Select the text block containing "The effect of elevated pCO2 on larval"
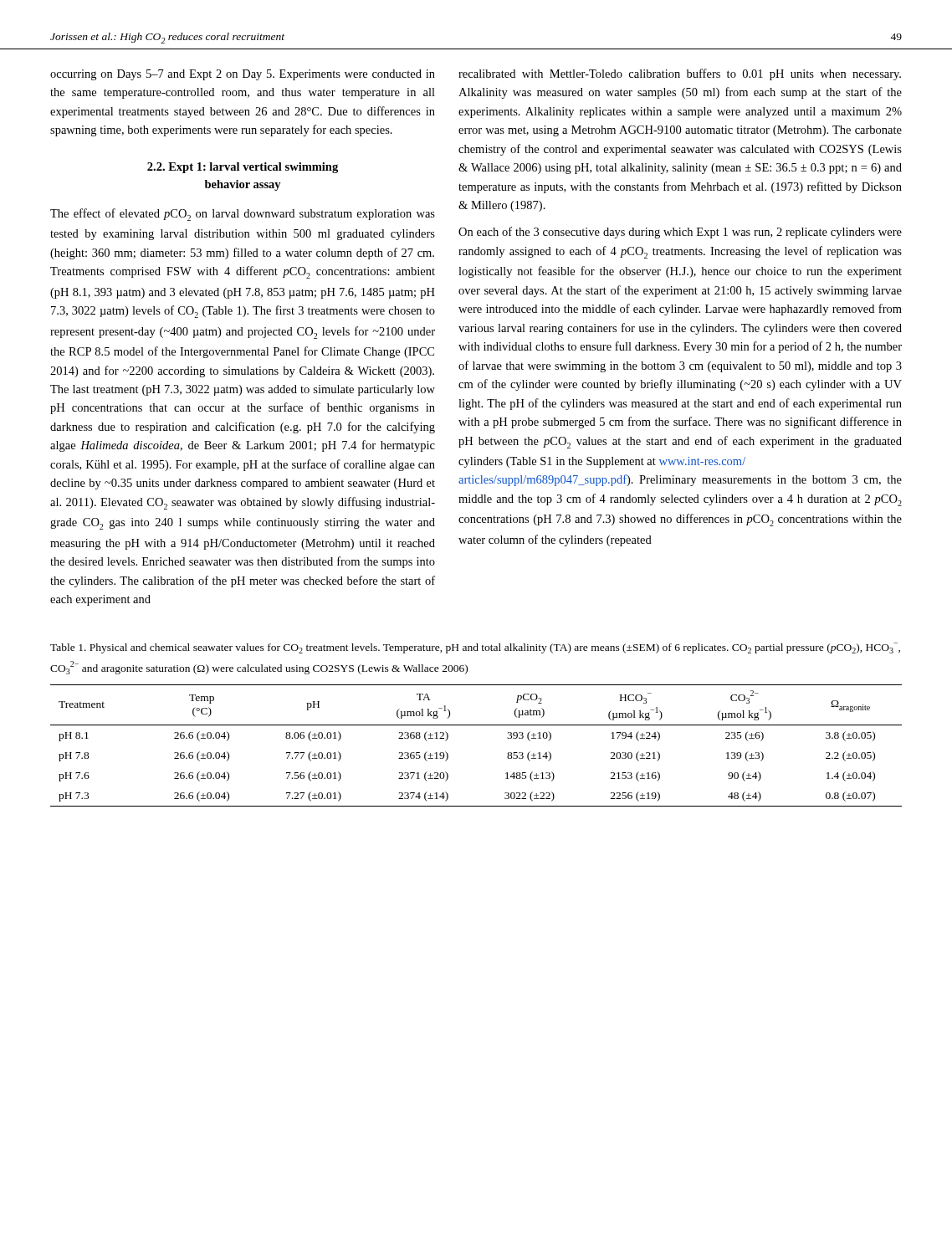 pos(243,406)
